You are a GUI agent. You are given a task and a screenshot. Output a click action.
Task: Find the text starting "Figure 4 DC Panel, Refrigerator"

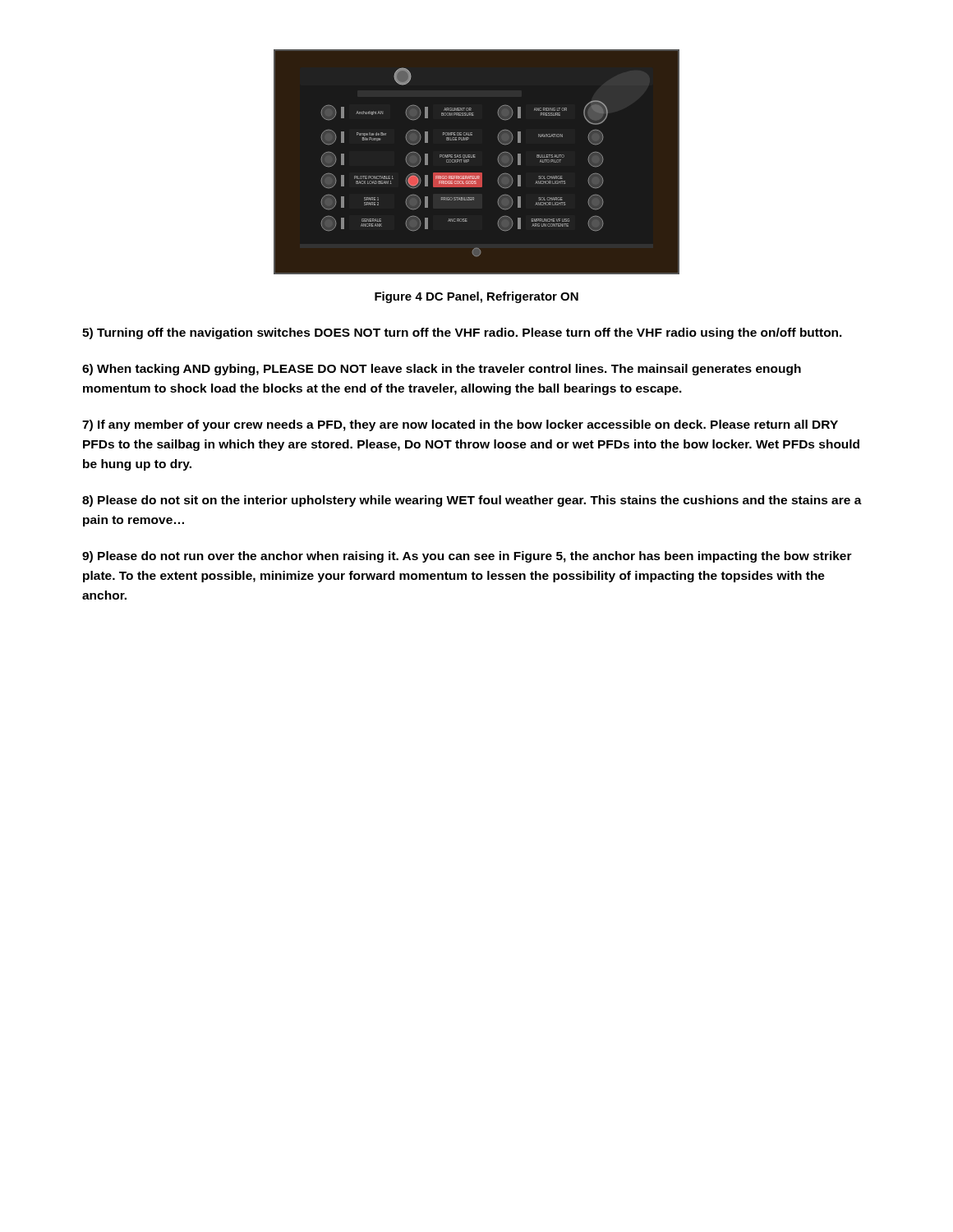click(x=476, y=296)
